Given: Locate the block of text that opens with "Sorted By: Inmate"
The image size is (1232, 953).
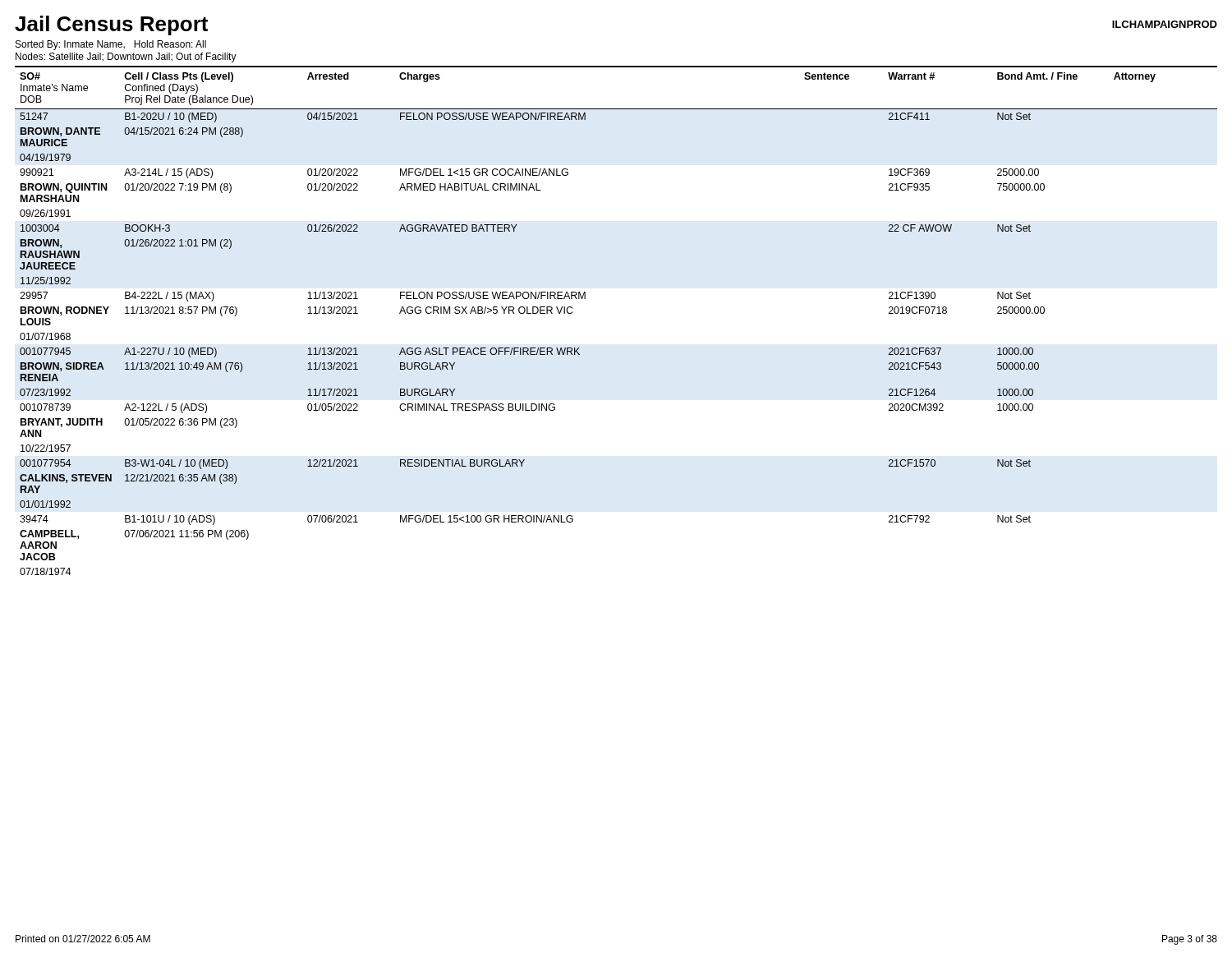Looking at the screenshot, I should tap(111, 44).
